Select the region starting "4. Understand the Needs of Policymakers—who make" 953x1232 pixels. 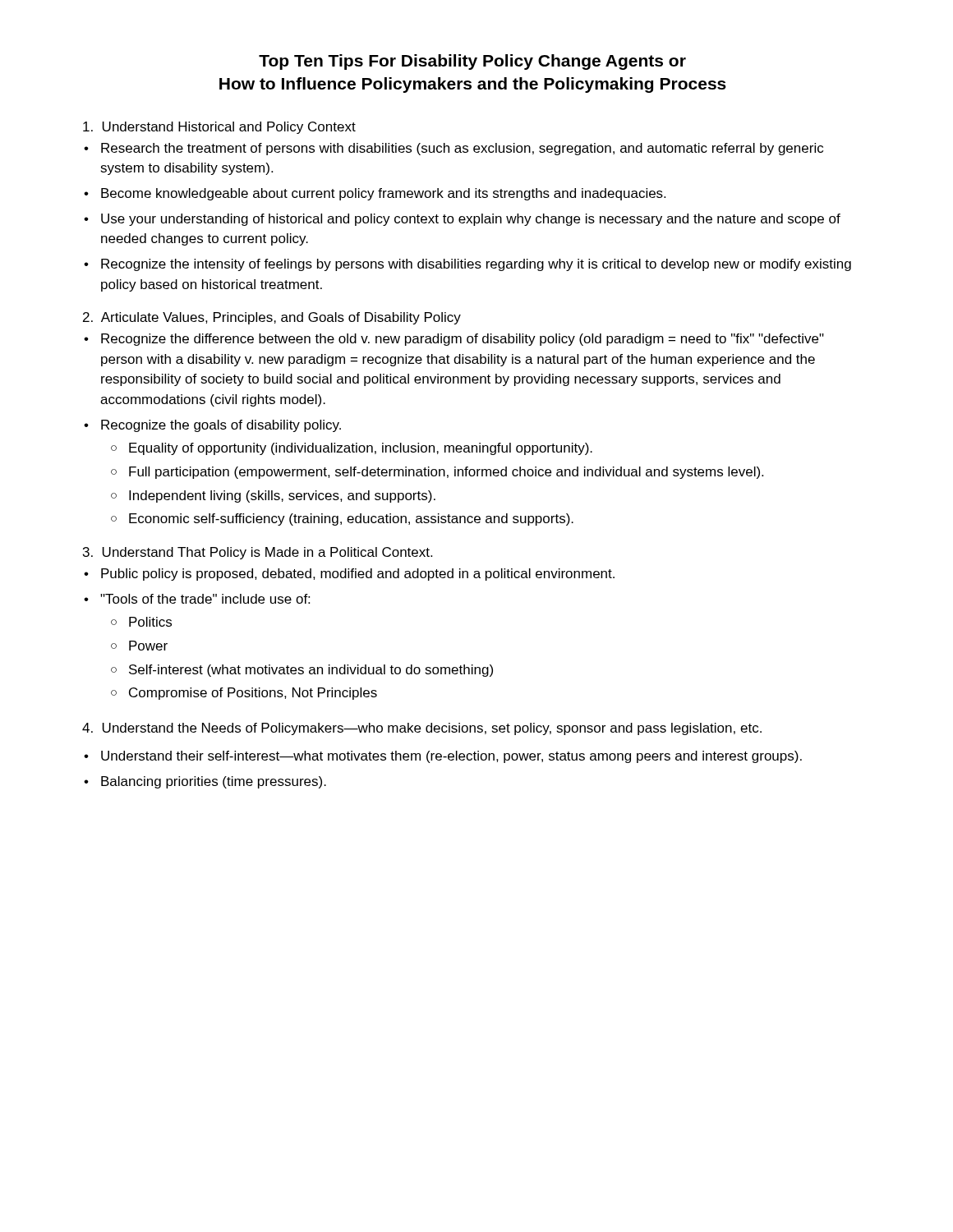click(x=472, y=755)
